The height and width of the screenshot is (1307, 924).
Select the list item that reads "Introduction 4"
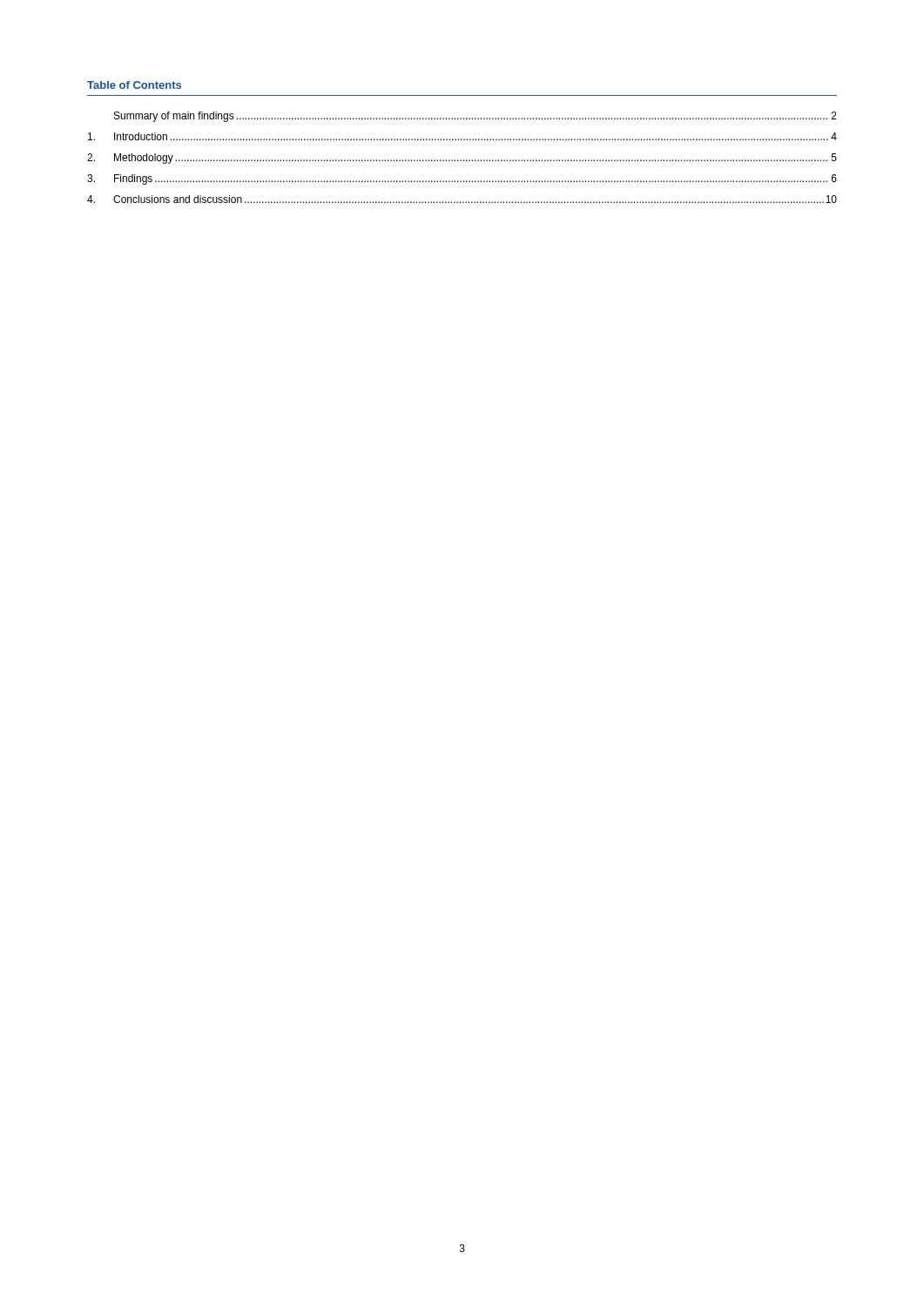point(462,137)
